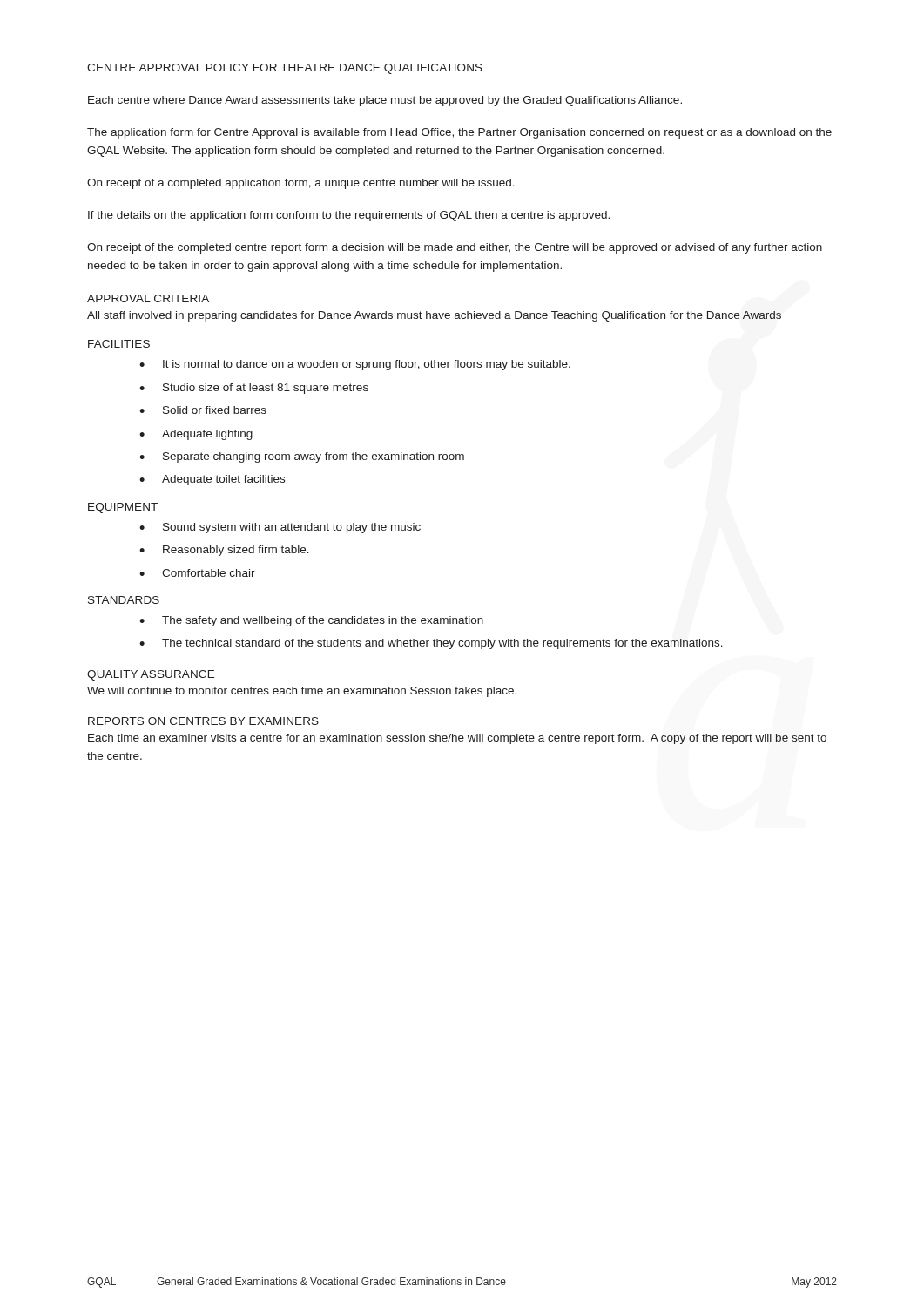Where is the passage that starts "• The technical standard of"?
This screenshot has height=1307, width=924.
[431, 645]
